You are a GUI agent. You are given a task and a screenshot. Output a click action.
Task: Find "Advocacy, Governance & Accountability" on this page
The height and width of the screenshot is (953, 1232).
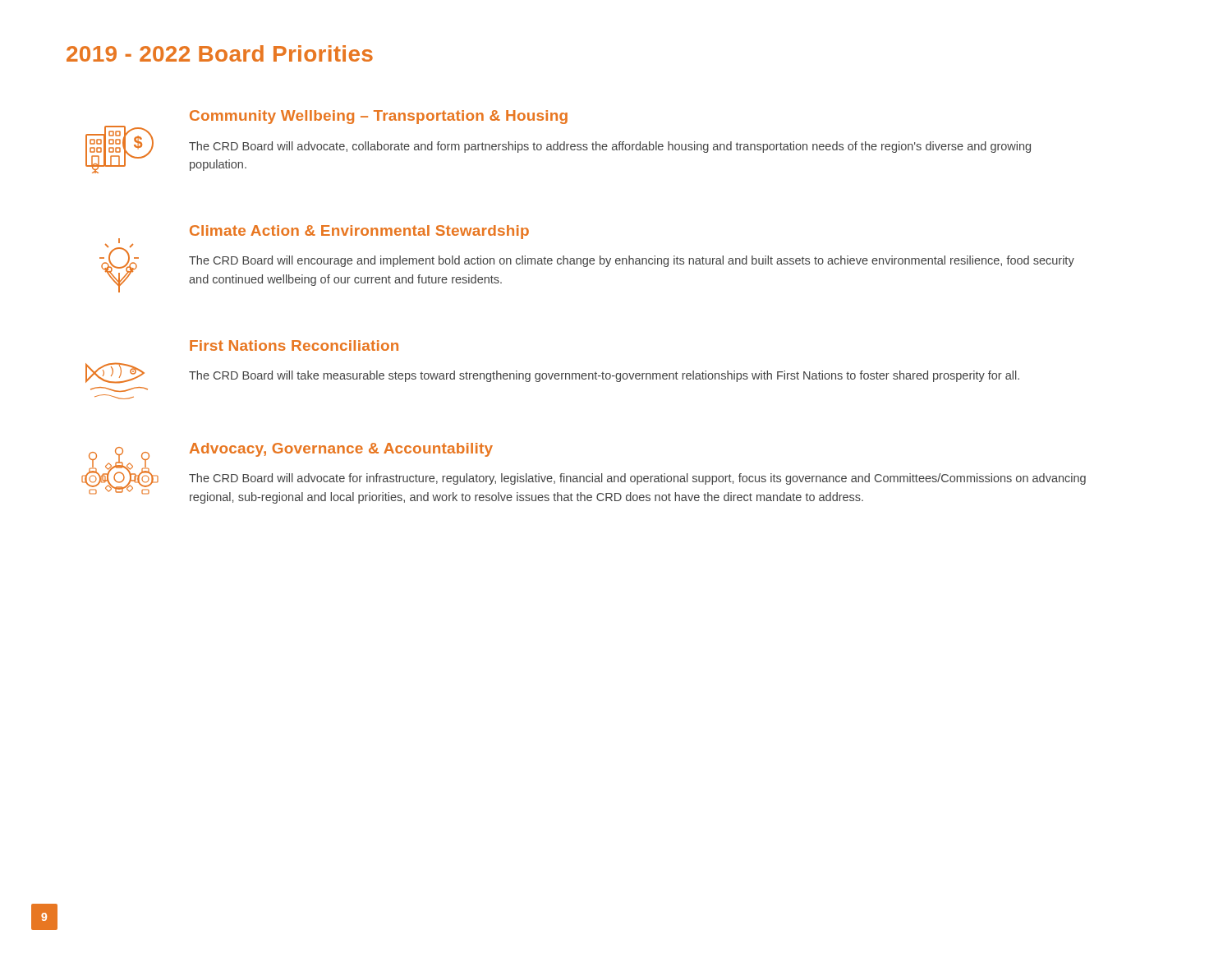click(341, 448)
